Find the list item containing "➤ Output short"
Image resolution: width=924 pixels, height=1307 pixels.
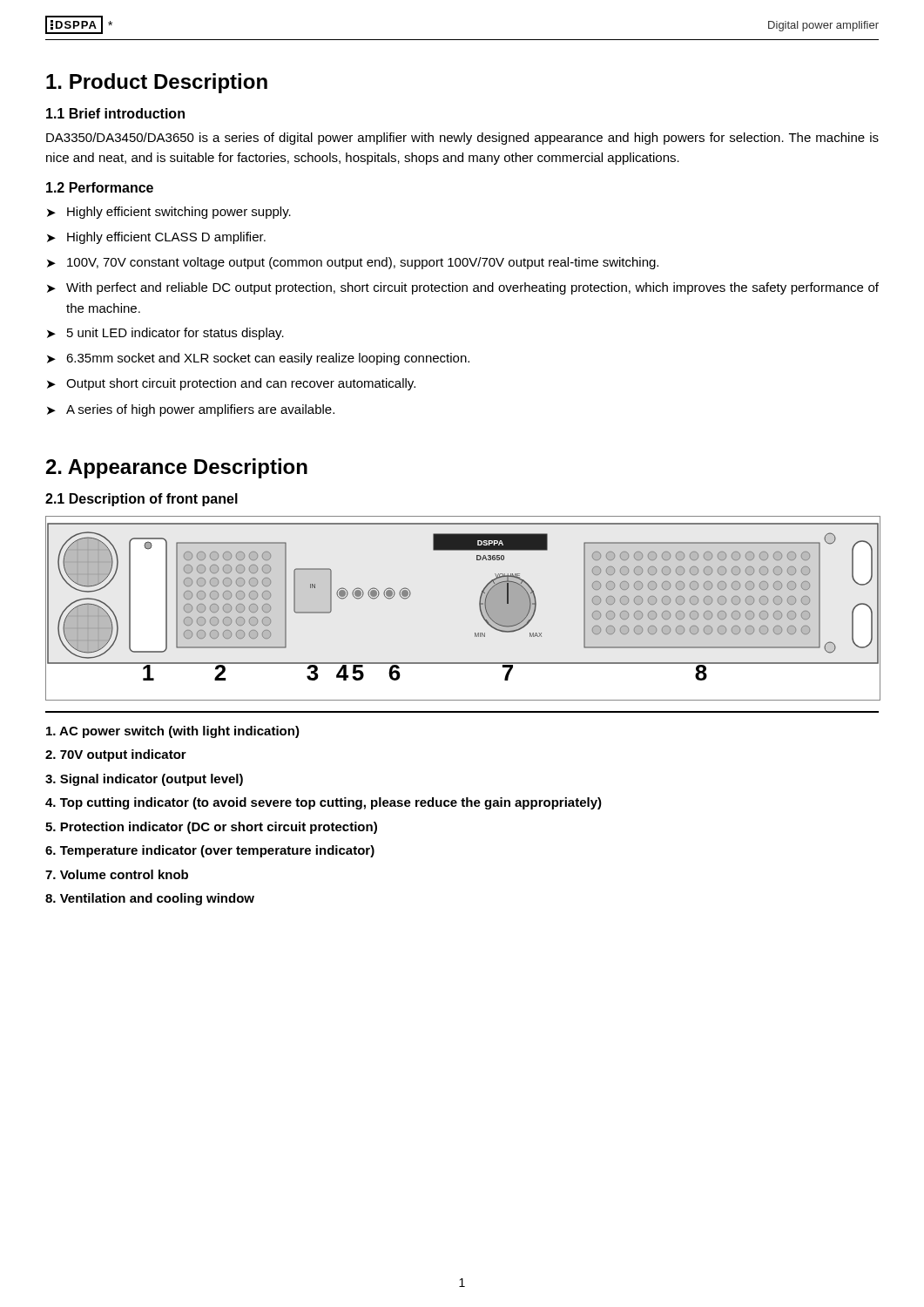[231, 384]
